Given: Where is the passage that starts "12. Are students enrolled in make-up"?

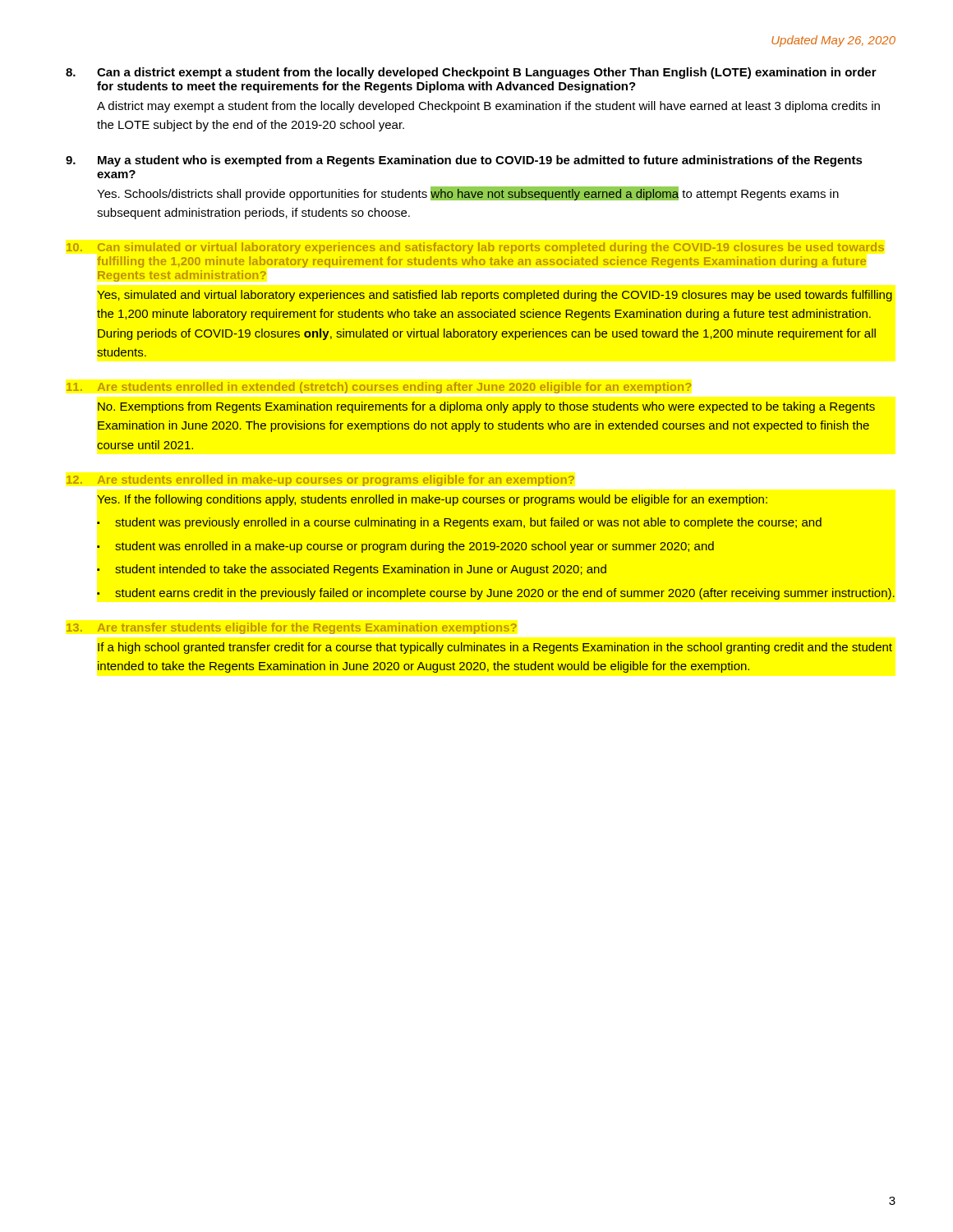Looking at the screenshot, I should [x=481, y=537].
